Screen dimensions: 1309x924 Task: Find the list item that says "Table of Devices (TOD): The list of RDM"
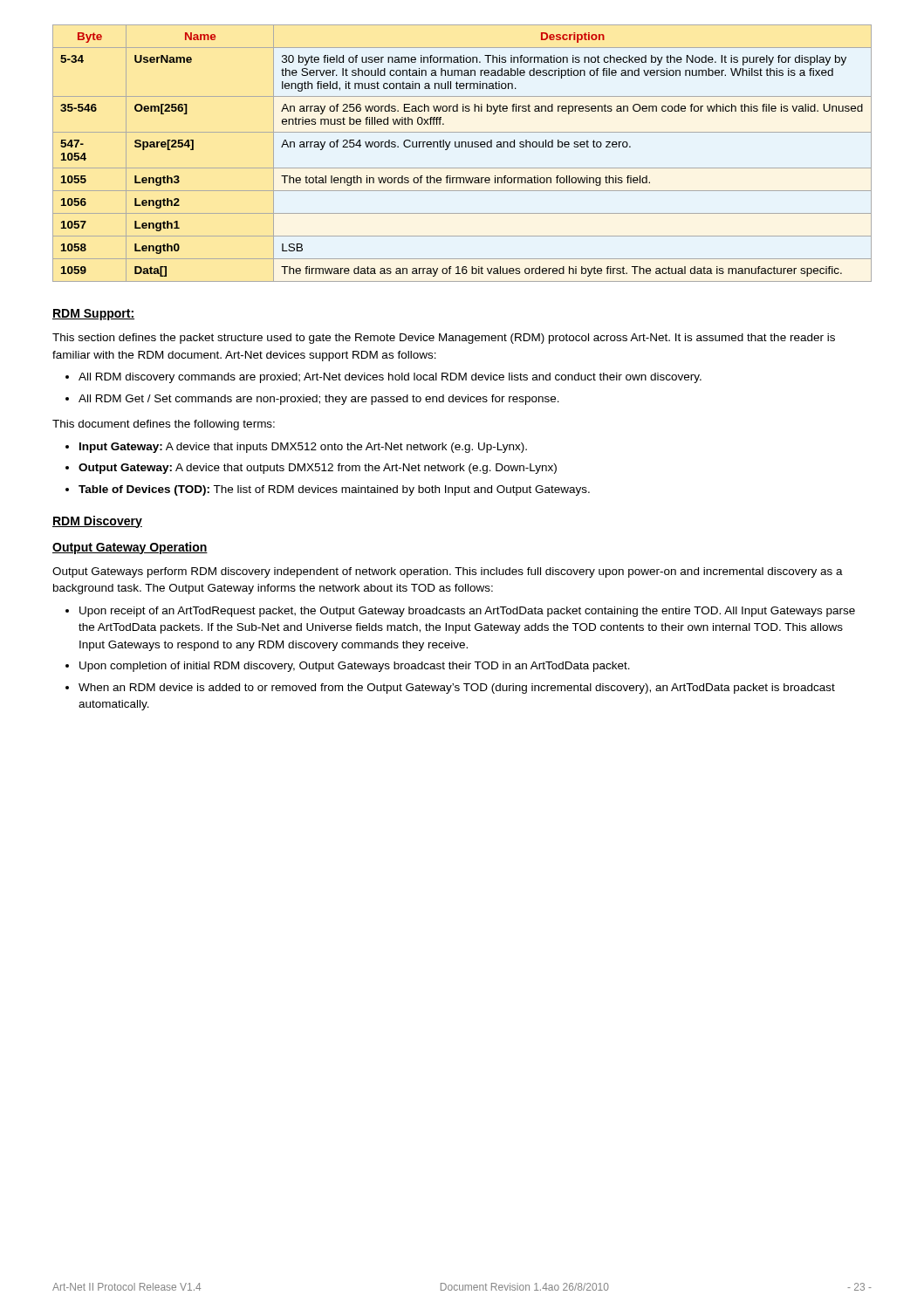pyautogui.click(x=335, y=489)
